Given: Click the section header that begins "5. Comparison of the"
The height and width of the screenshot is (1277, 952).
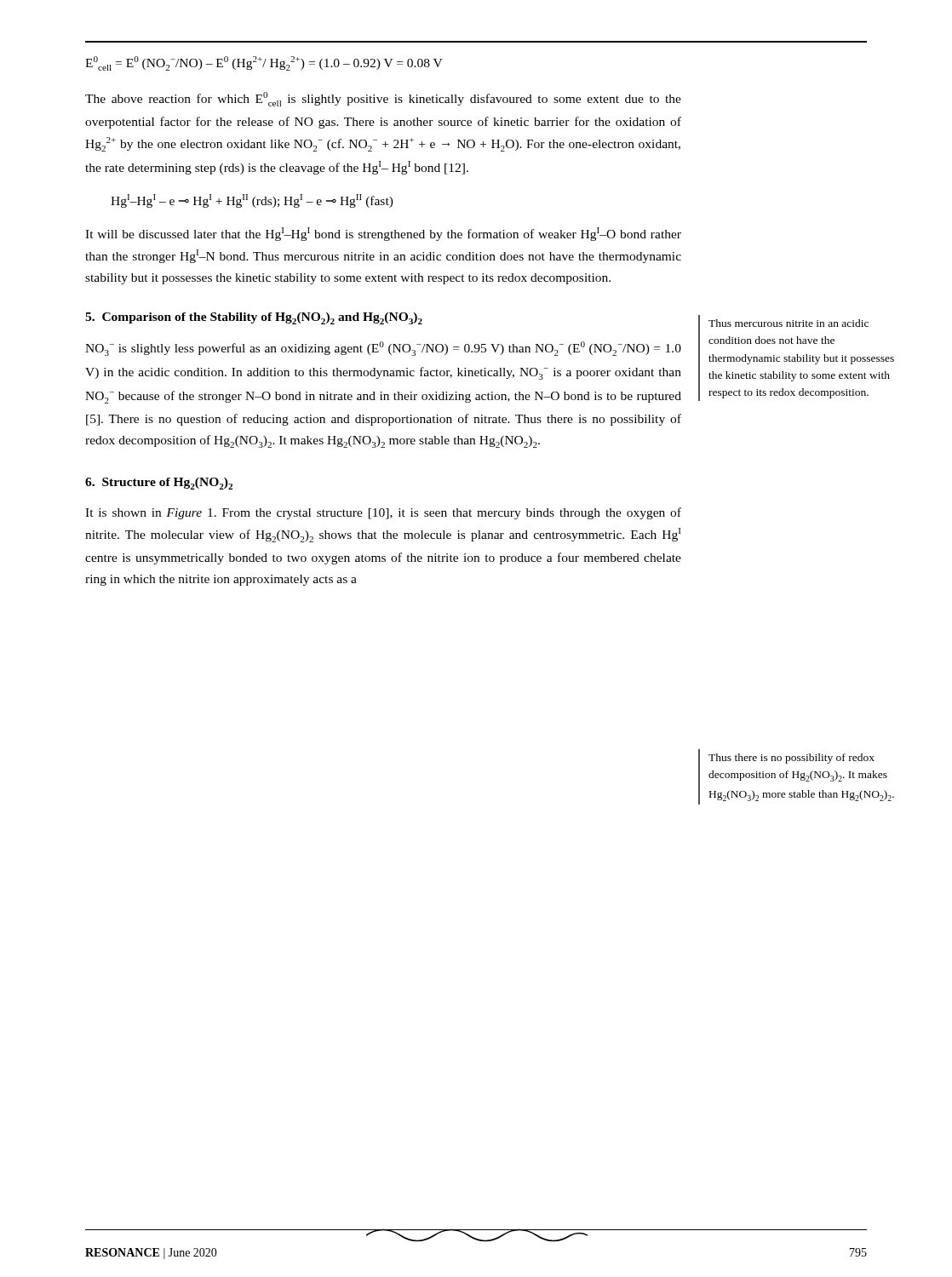Looking at the screenshot, I should (x=254, y=318).
